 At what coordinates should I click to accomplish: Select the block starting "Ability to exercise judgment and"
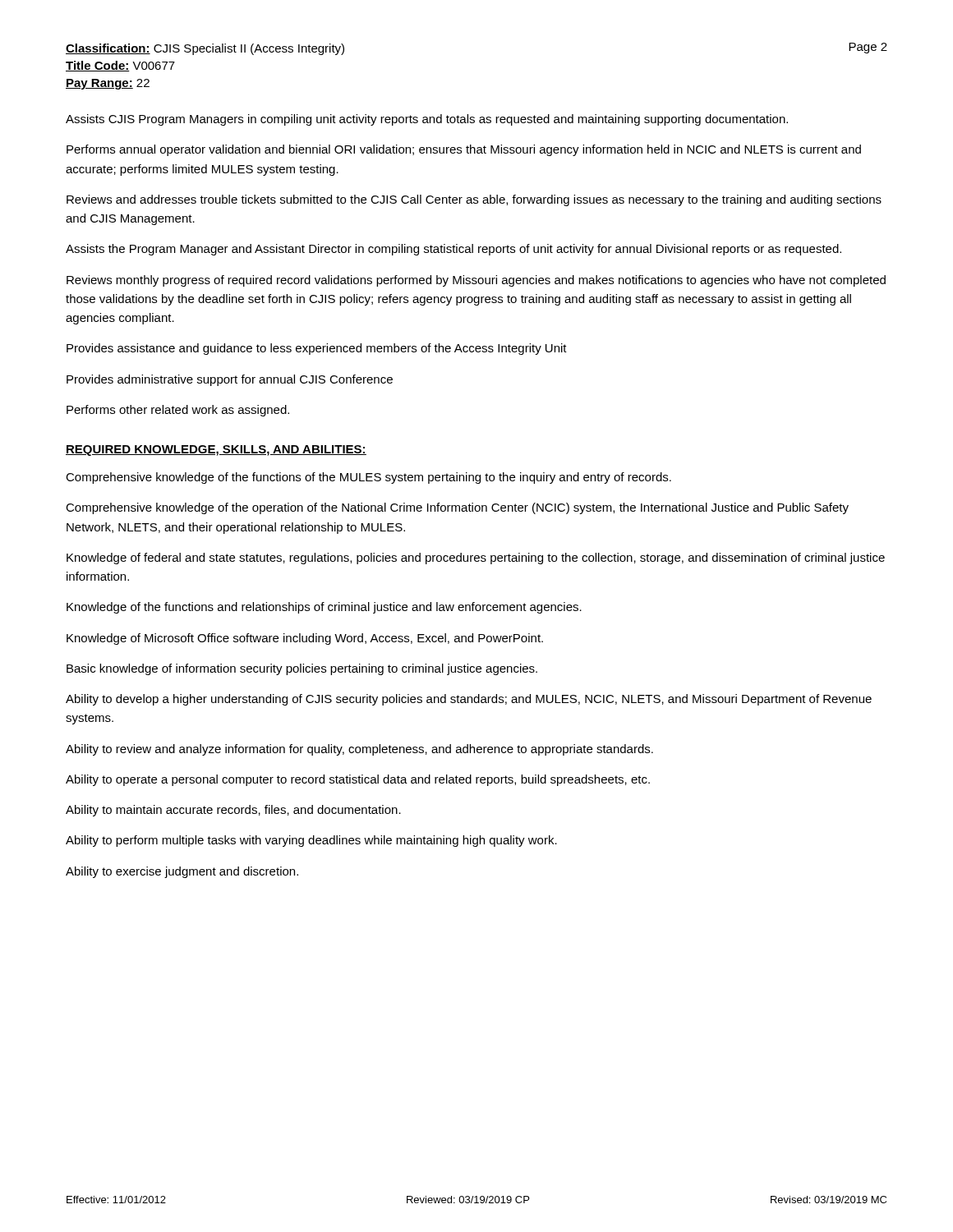(x=183, y=871)
